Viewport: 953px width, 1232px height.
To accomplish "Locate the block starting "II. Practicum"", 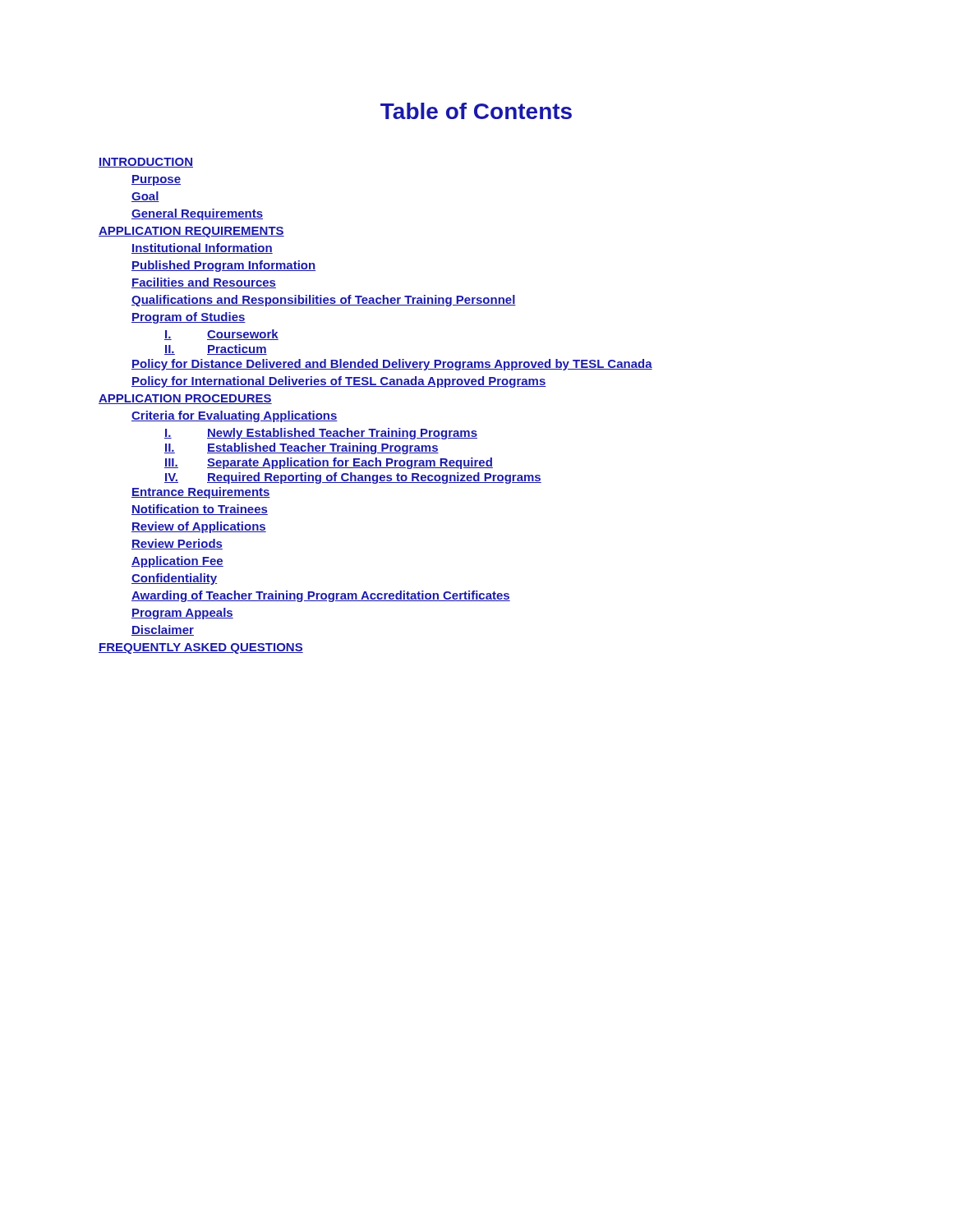I will [x=215, y=349].
